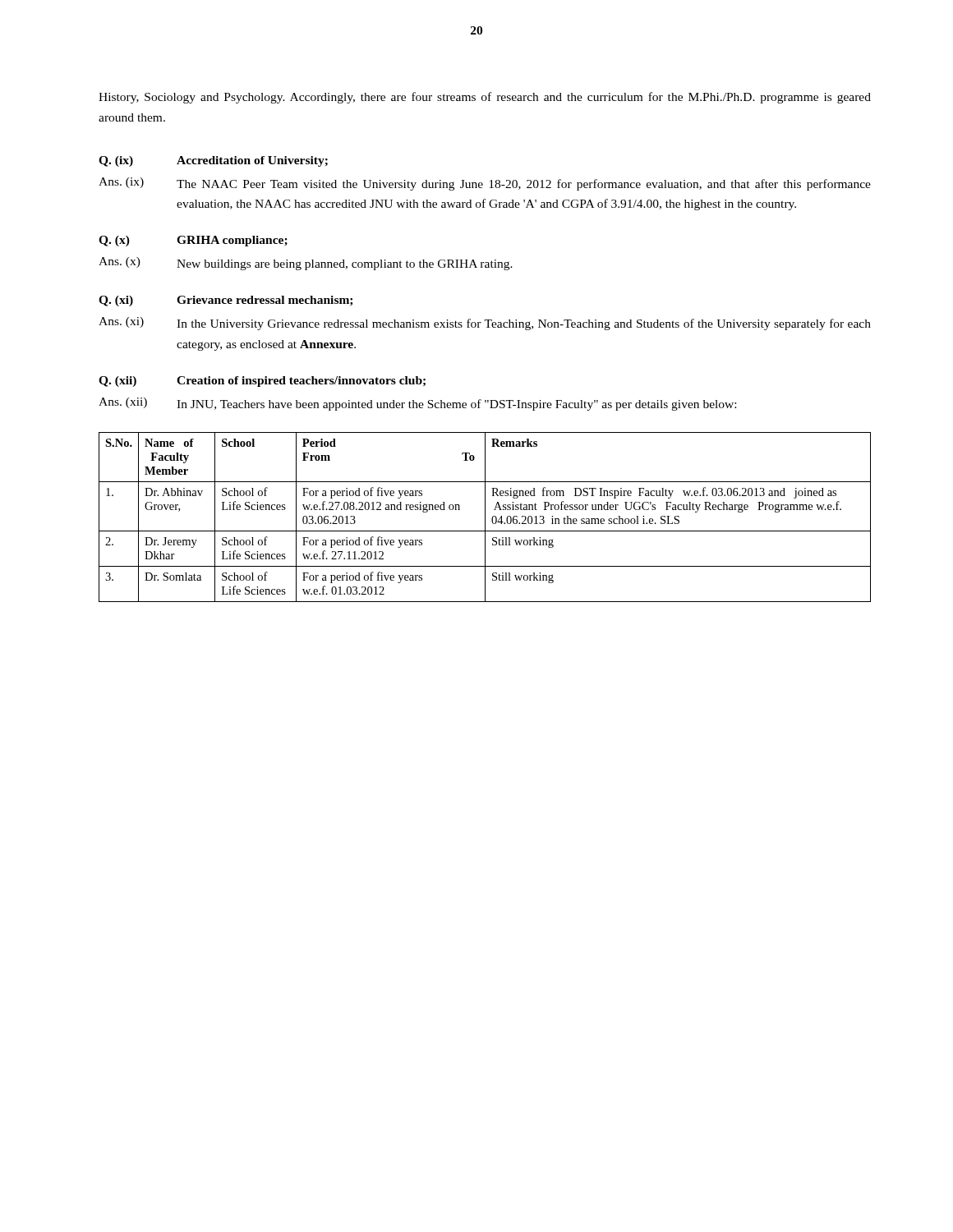
Task: Find the block on this page that starts "In the University Grievance redressal mechanism exists"
Action: coord(524,333)
